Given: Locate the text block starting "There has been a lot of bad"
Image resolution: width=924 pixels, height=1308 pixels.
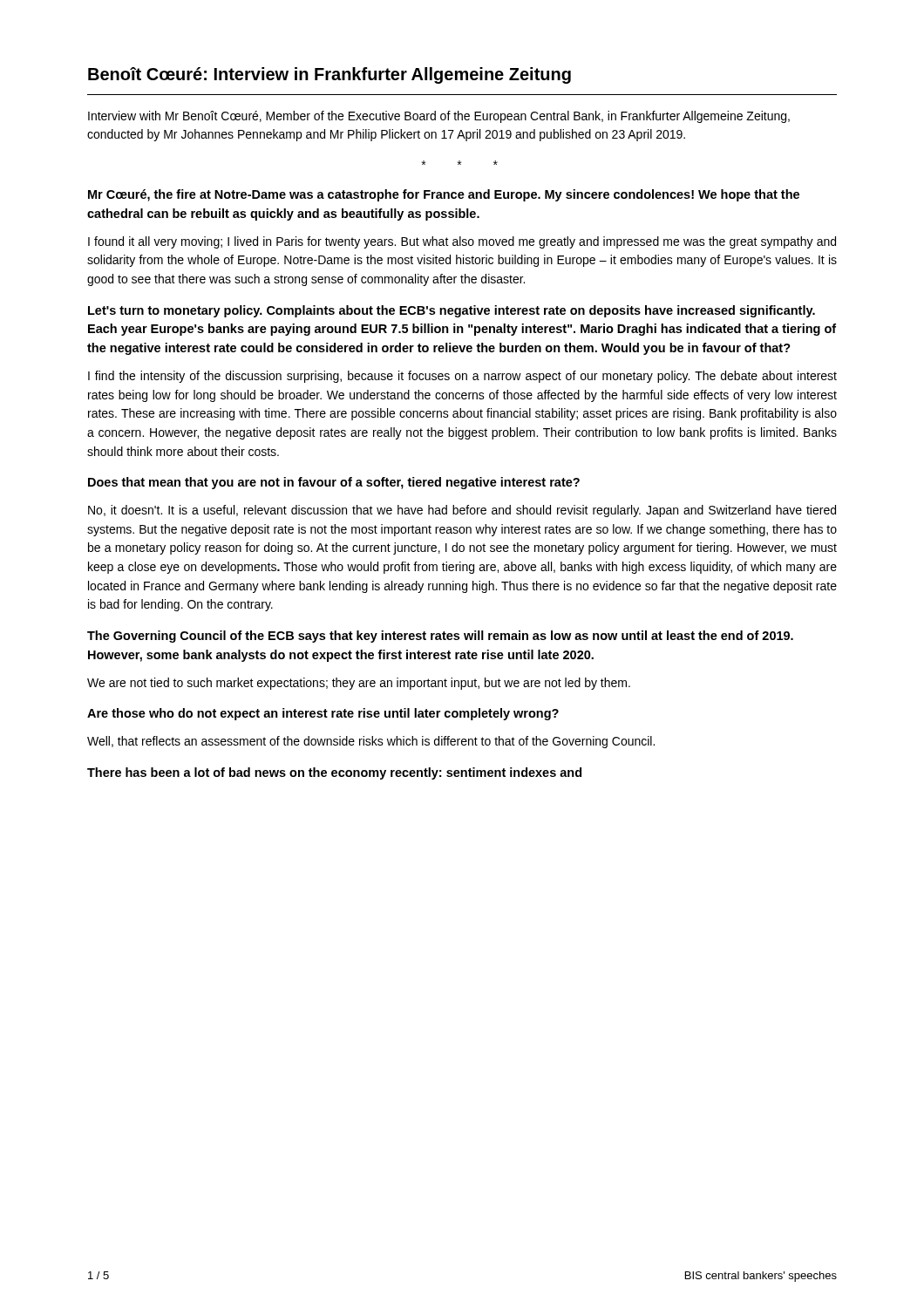Looking at the screenshot, I should coord(335,772).
